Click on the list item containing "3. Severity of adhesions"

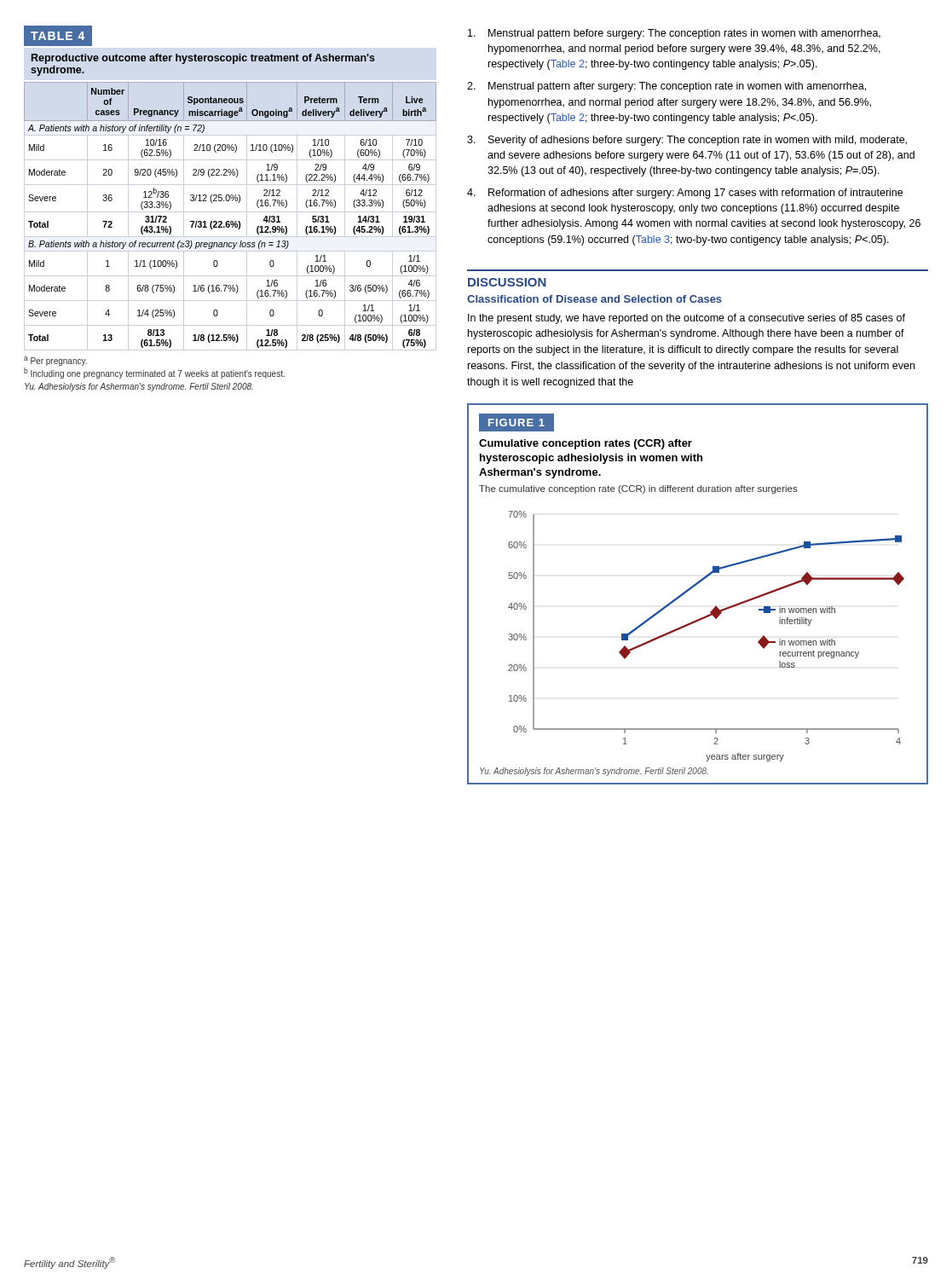[x=698, y=155]
